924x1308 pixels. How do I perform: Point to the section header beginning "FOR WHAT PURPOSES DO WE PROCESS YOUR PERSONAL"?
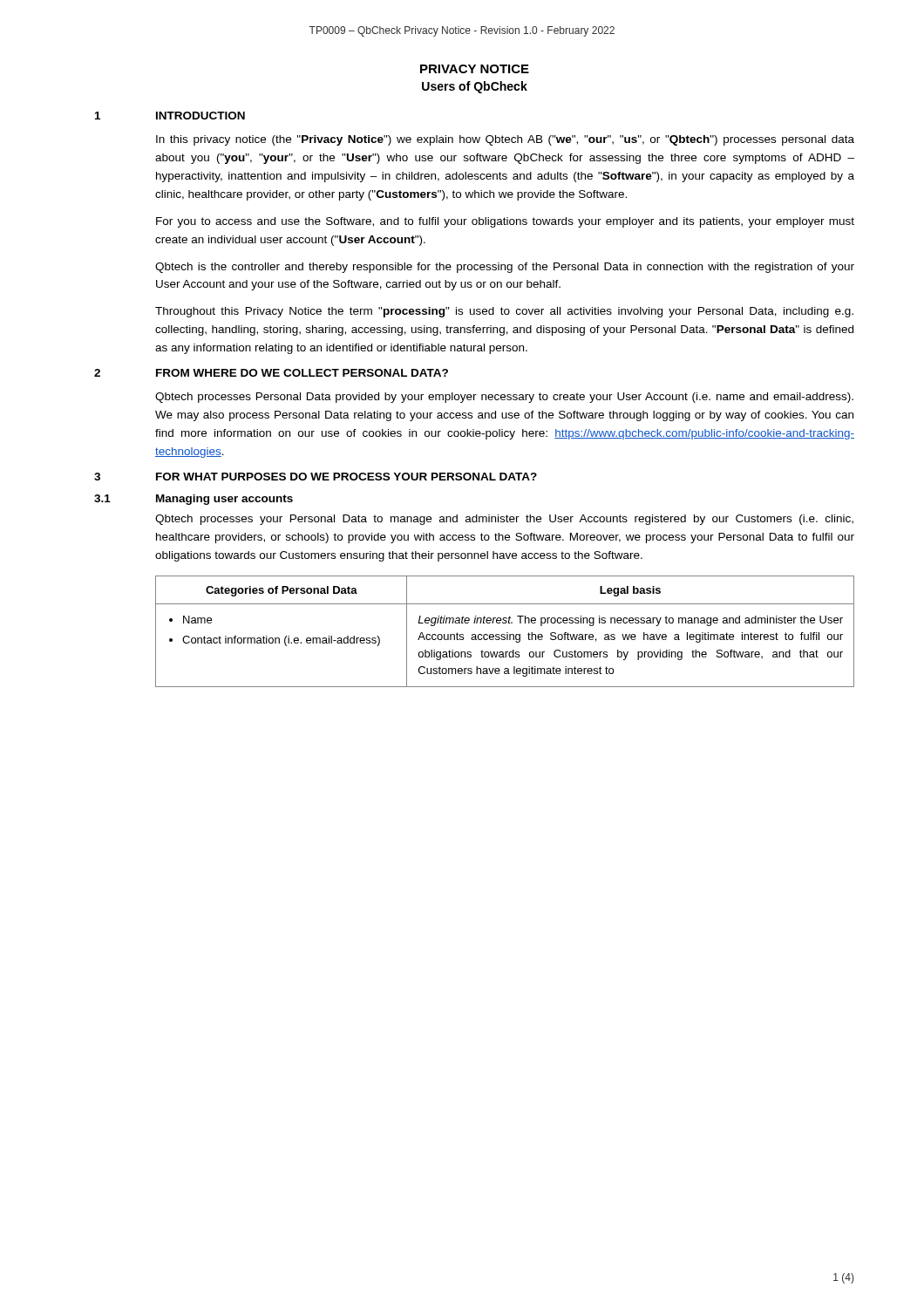tap(346, 476)
